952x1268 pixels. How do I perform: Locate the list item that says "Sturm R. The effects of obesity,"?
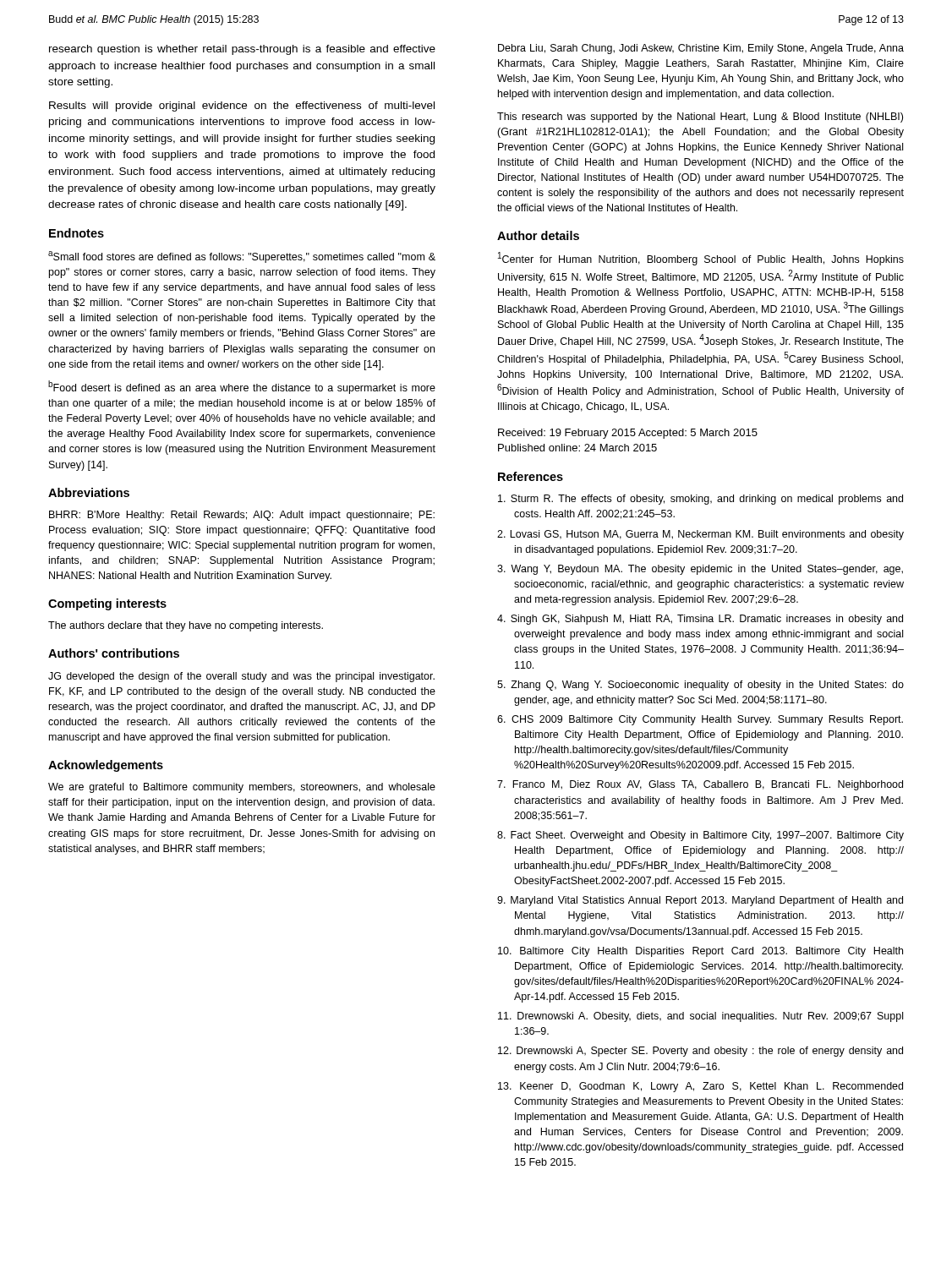[700, 507]
